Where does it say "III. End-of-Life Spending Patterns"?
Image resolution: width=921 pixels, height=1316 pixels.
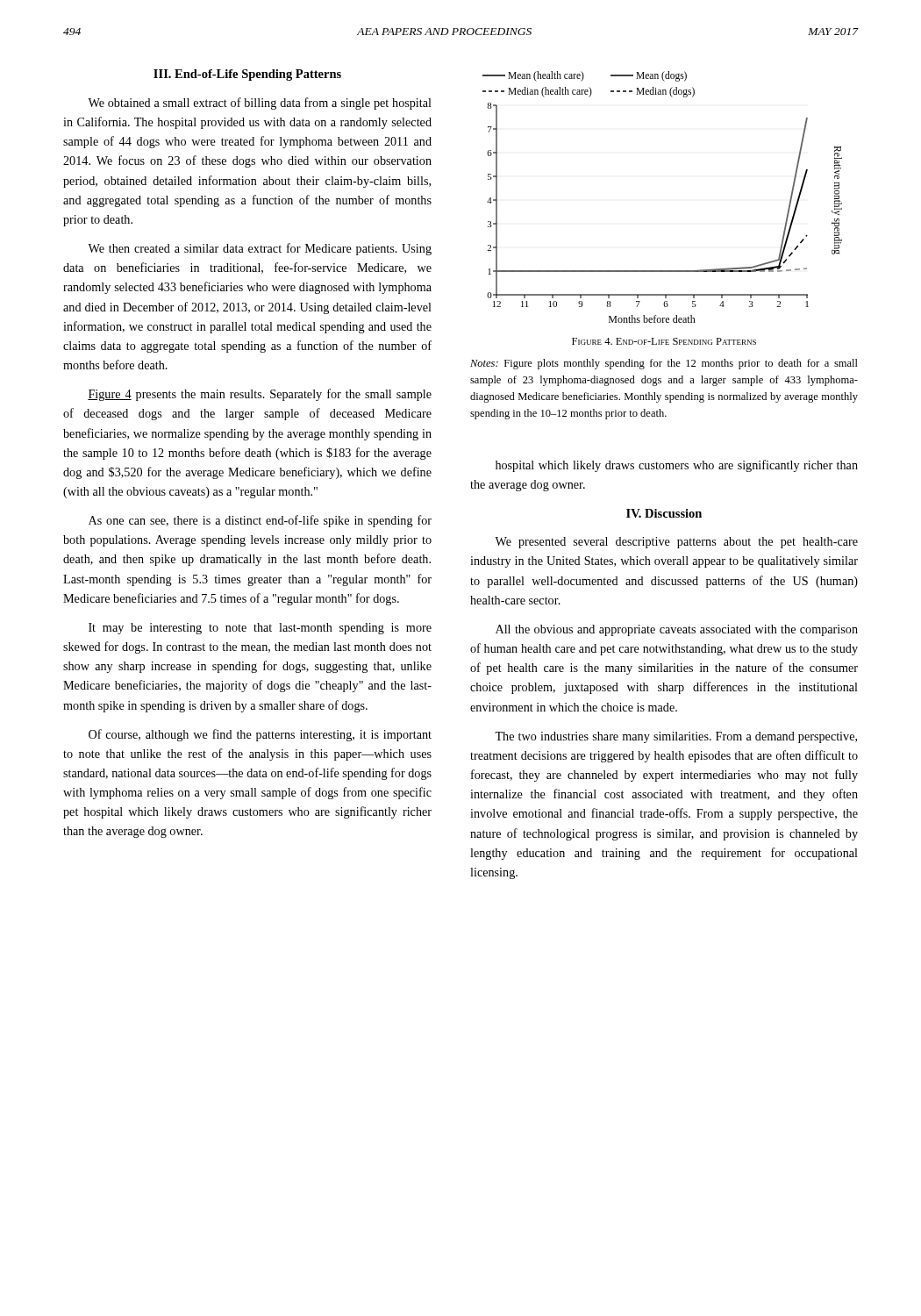247,74
